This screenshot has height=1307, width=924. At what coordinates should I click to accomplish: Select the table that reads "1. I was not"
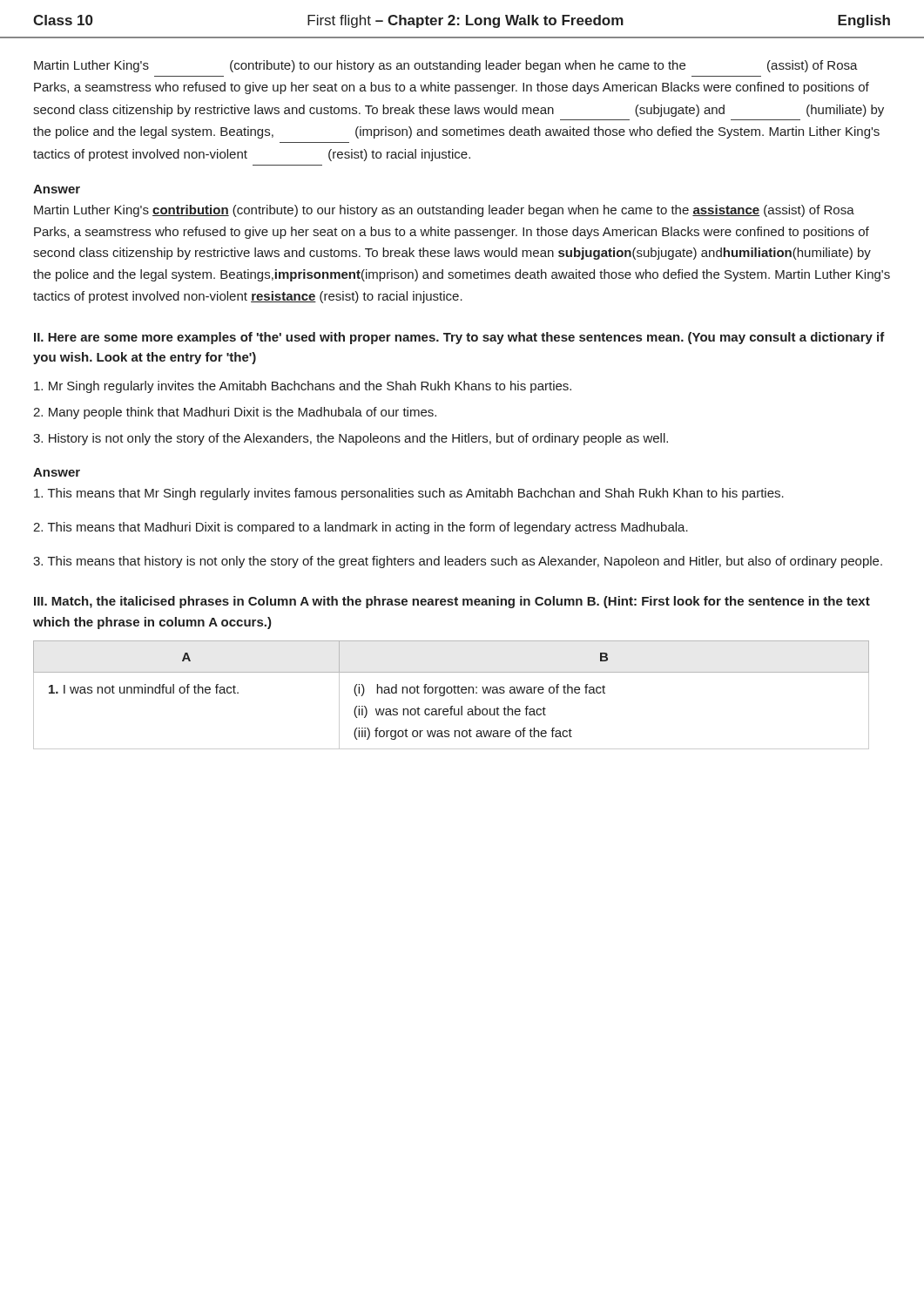(x=462, y=695)
